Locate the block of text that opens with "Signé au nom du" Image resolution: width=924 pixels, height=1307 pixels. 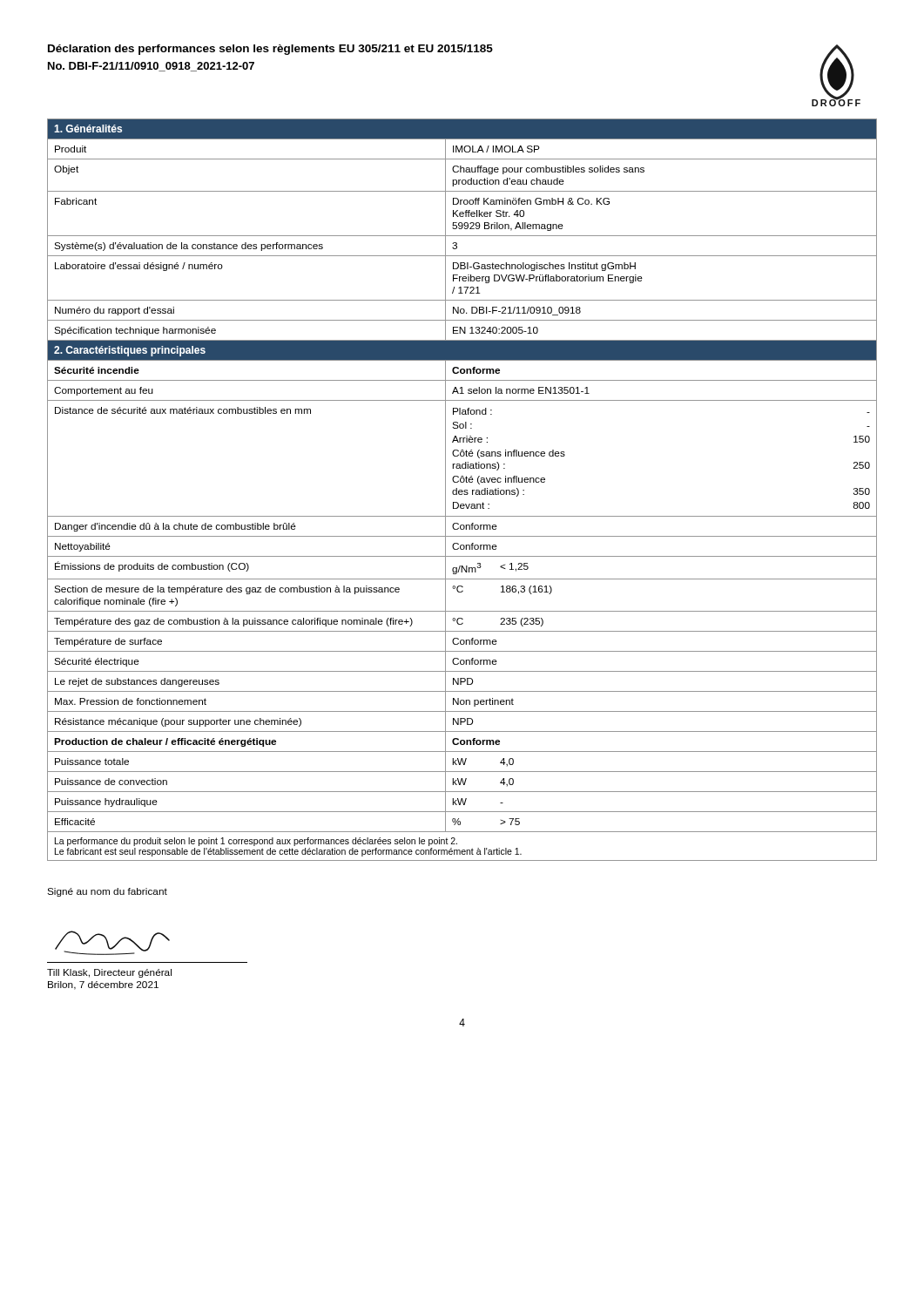coord(107,891)
